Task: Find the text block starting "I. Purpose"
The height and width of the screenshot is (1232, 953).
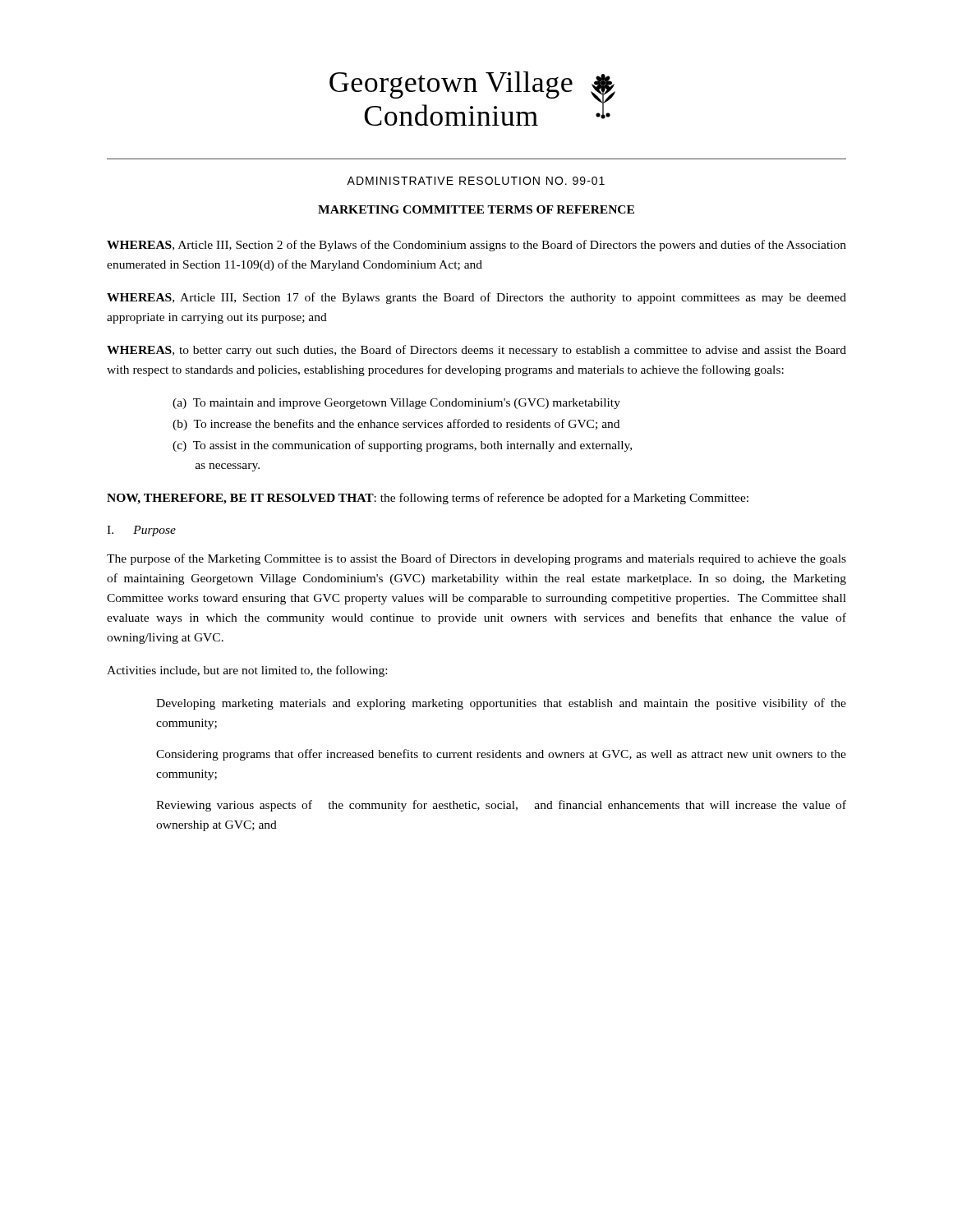Action: pos(141,529)
